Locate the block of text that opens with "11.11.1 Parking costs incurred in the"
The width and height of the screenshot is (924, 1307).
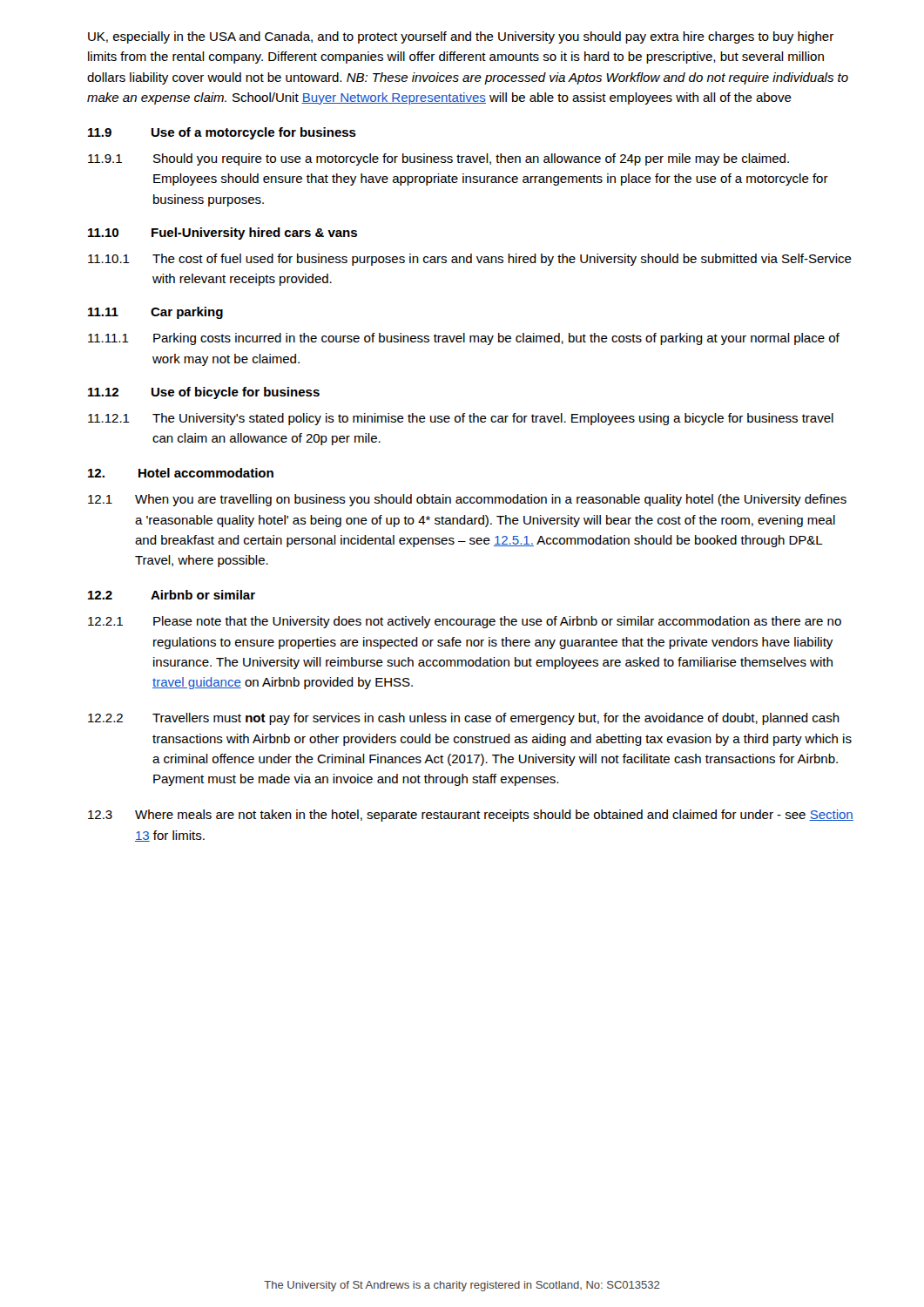[x=471, y=348]
